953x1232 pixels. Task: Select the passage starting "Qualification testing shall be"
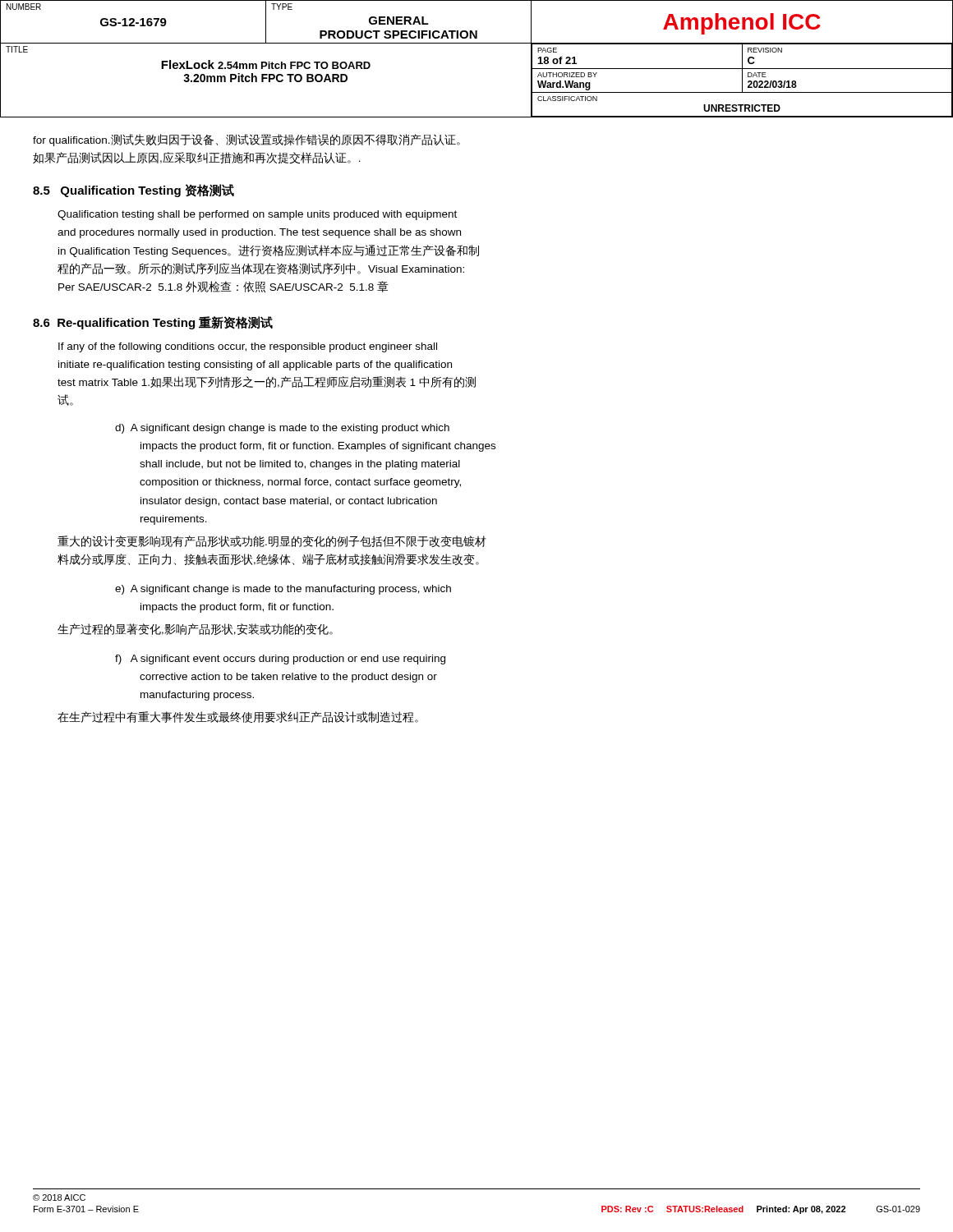point(269,251)
